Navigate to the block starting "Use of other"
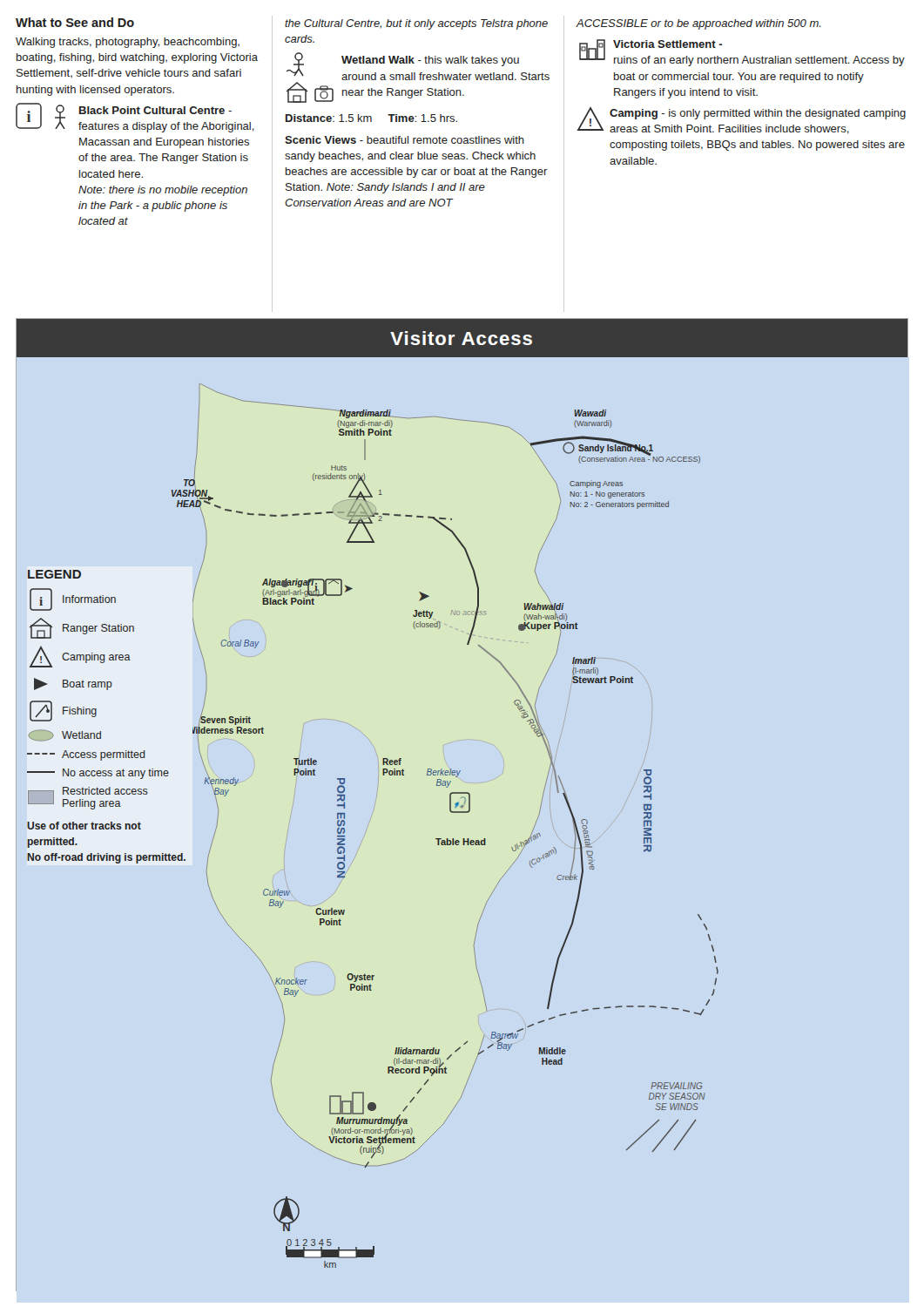 pyautogui.click(x=107, y=842)
